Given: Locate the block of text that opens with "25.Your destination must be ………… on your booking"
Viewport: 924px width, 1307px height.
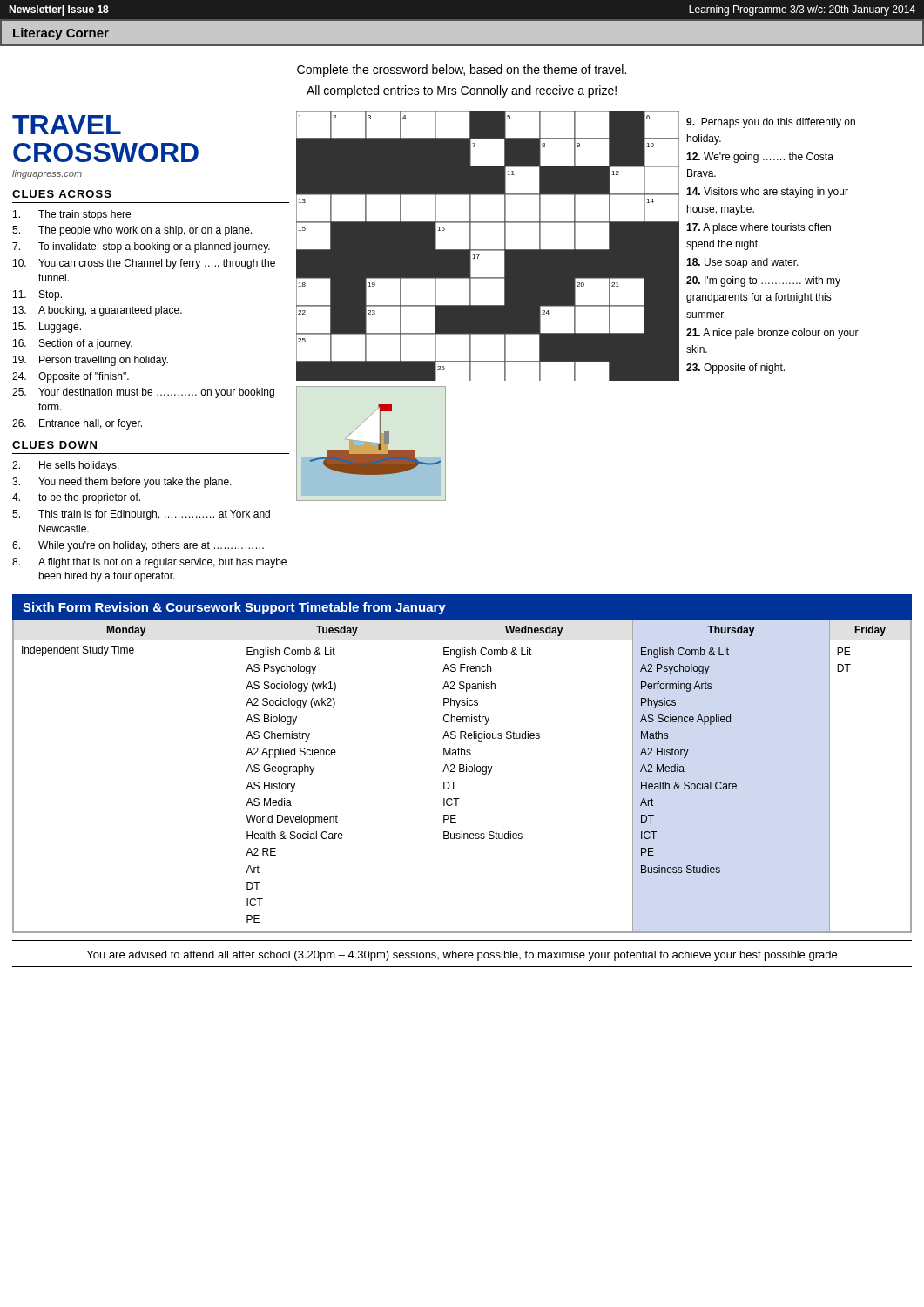Looking at the screenshot, I should [151, 400].
